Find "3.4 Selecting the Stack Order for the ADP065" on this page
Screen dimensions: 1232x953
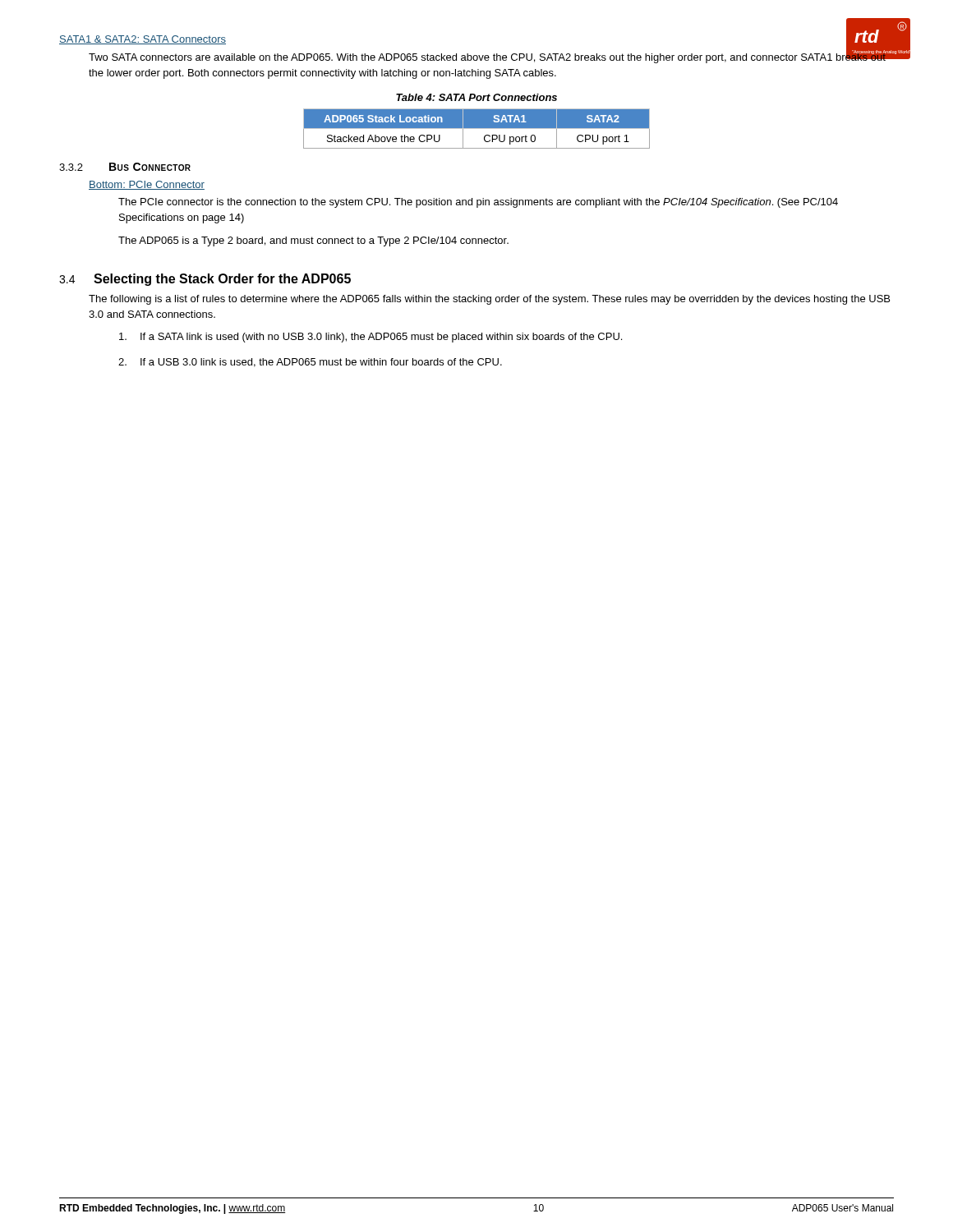205,279
